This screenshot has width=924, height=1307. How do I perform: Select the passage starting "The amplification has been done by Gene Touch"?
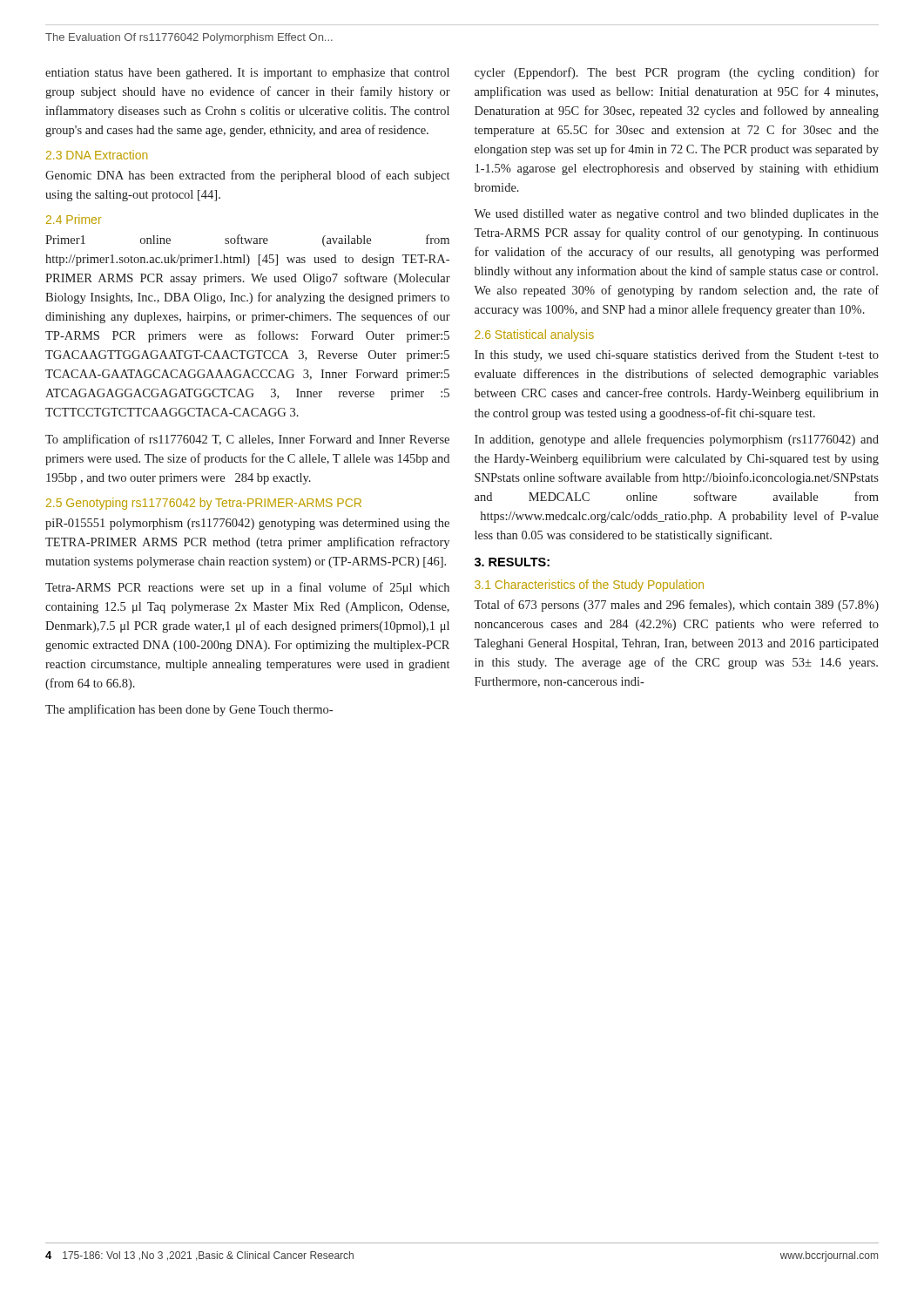189,709
